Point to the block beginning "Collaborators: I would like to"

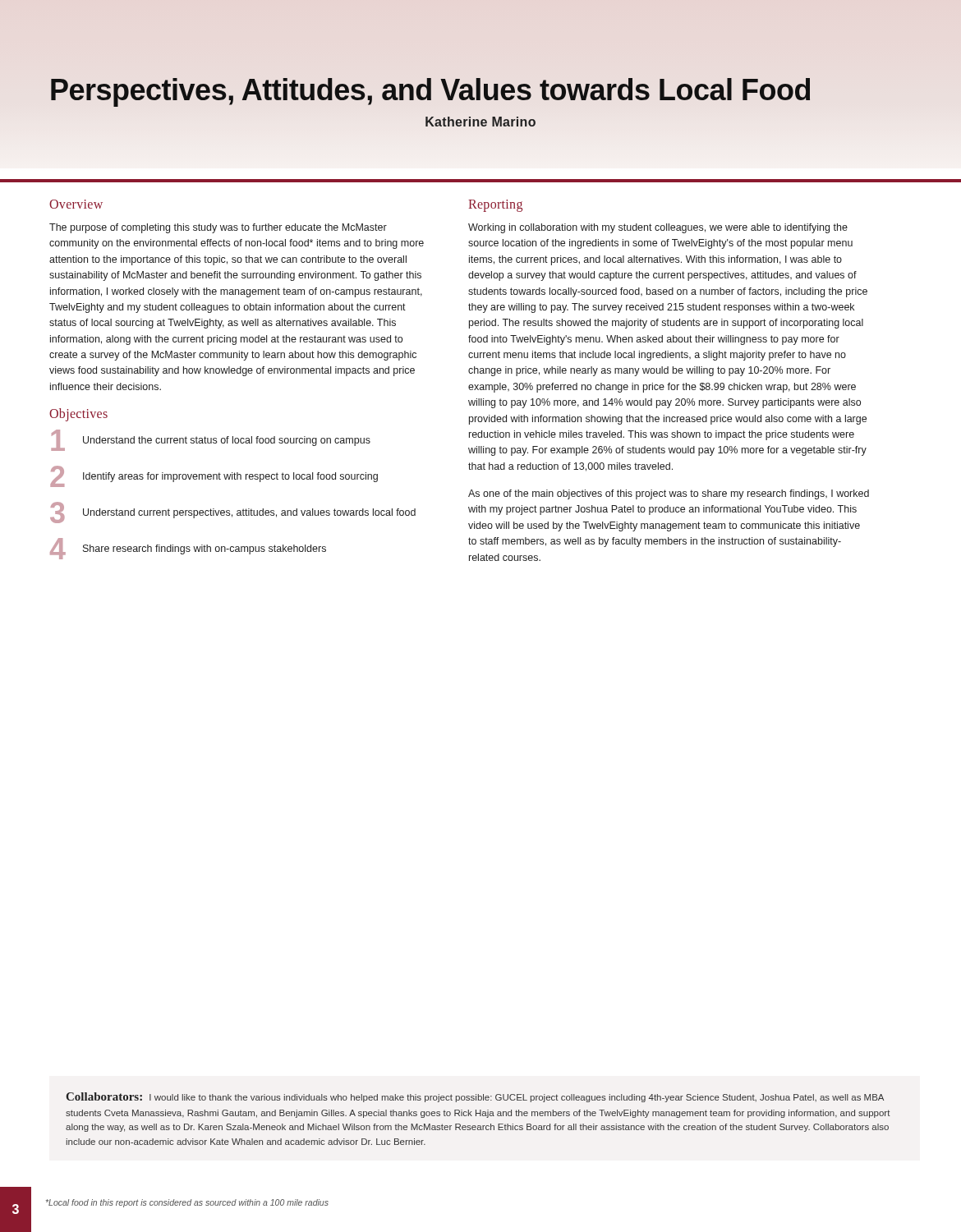tap(478, 1118)
